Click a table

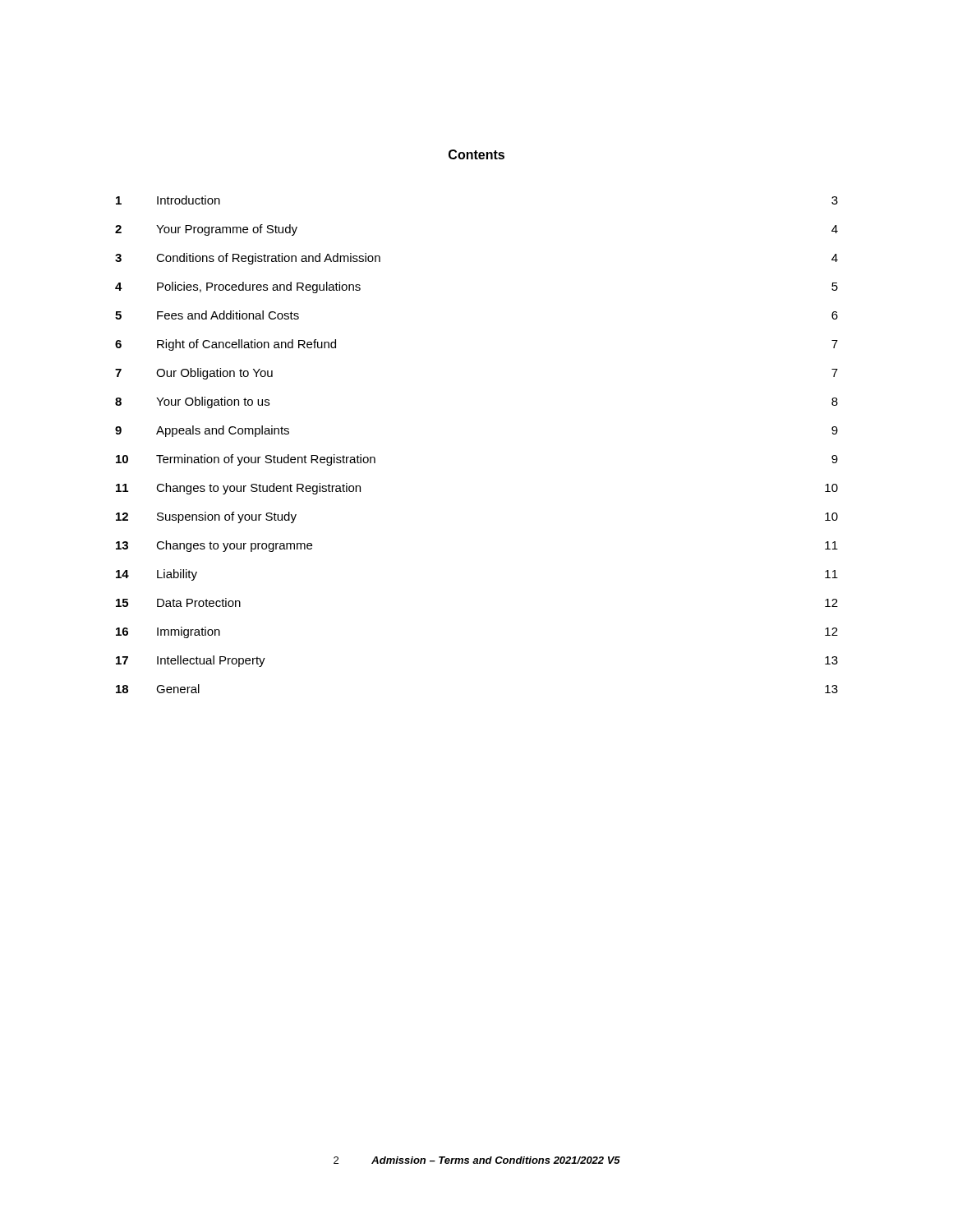point(476,444)
